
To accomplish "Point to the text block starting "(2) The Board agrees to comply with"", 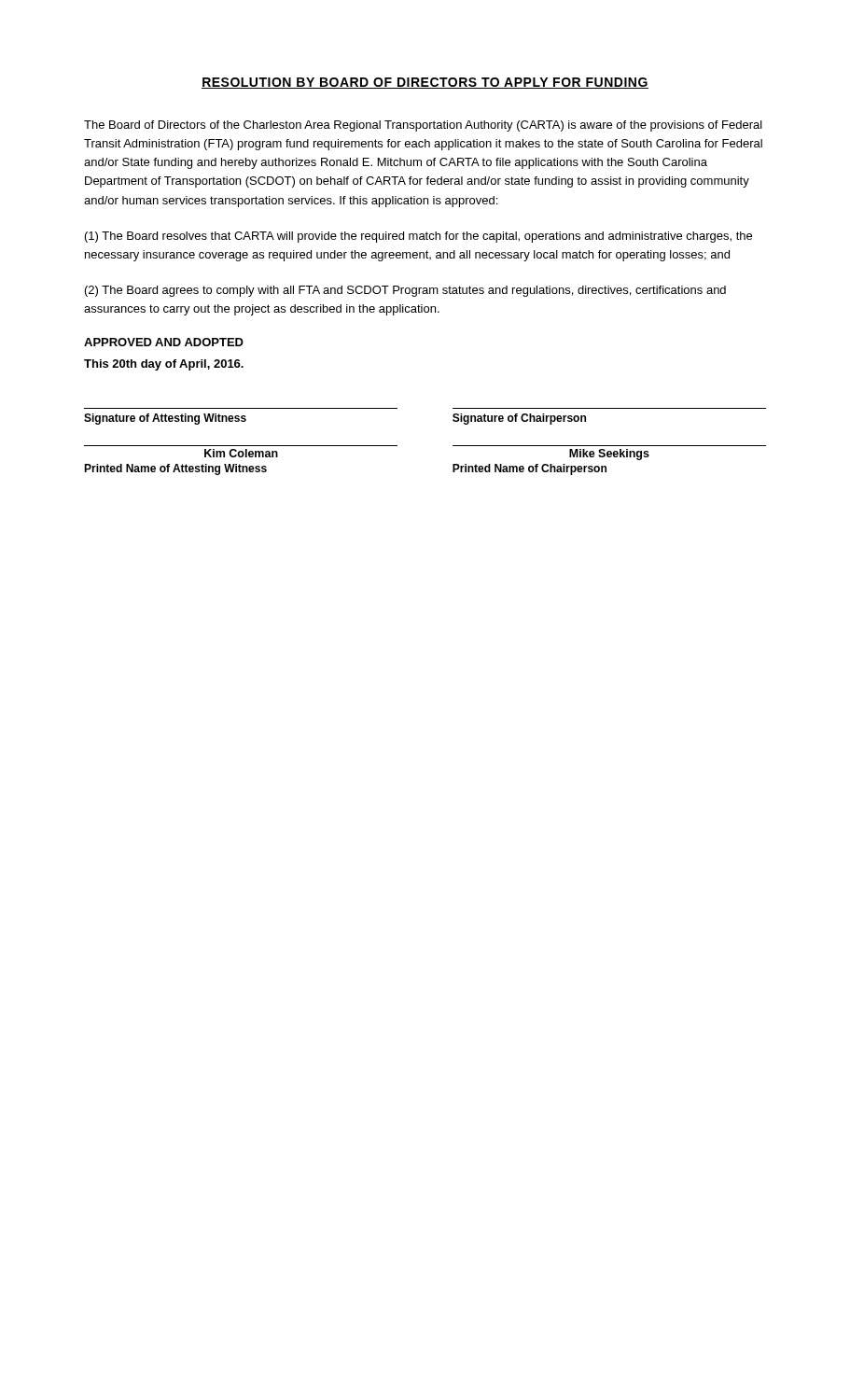I will tap(405, 299).
